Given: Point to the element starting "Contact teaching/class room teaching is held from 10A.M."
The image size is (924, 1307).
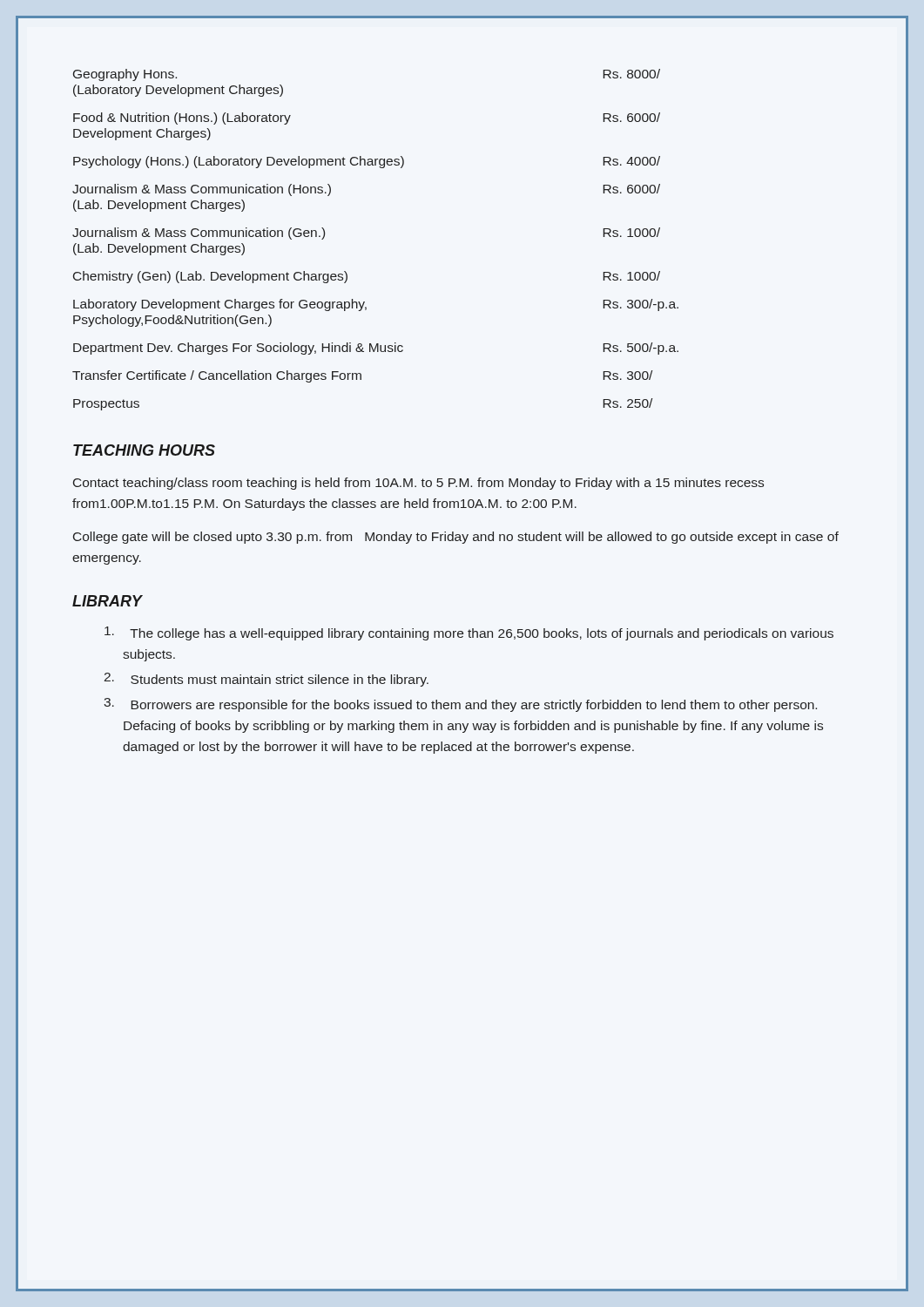Looking at the screenshot, I should (418, 493).
